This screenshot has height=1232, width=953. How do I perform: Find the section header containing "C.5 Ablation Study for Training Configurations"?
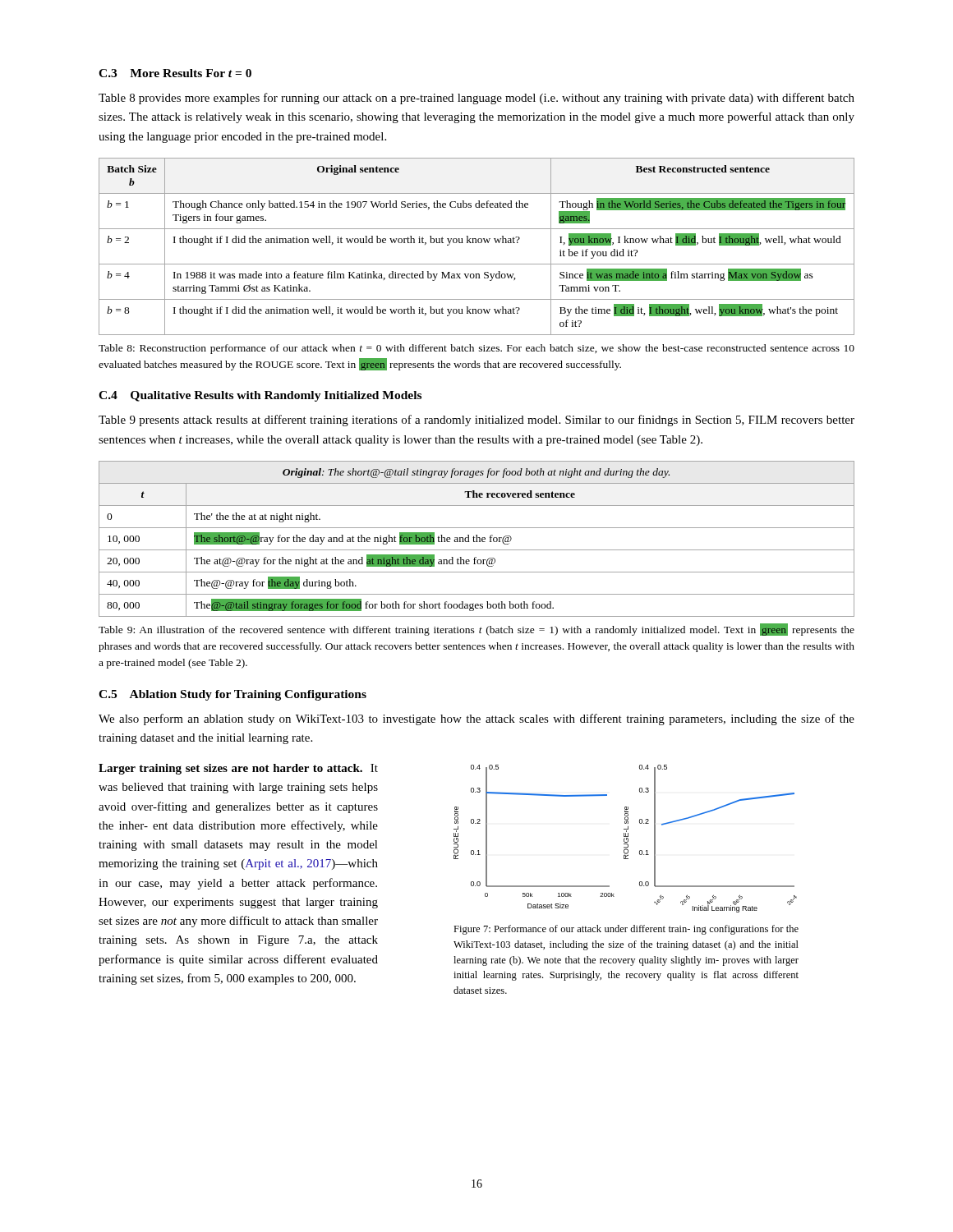(232, 693)
